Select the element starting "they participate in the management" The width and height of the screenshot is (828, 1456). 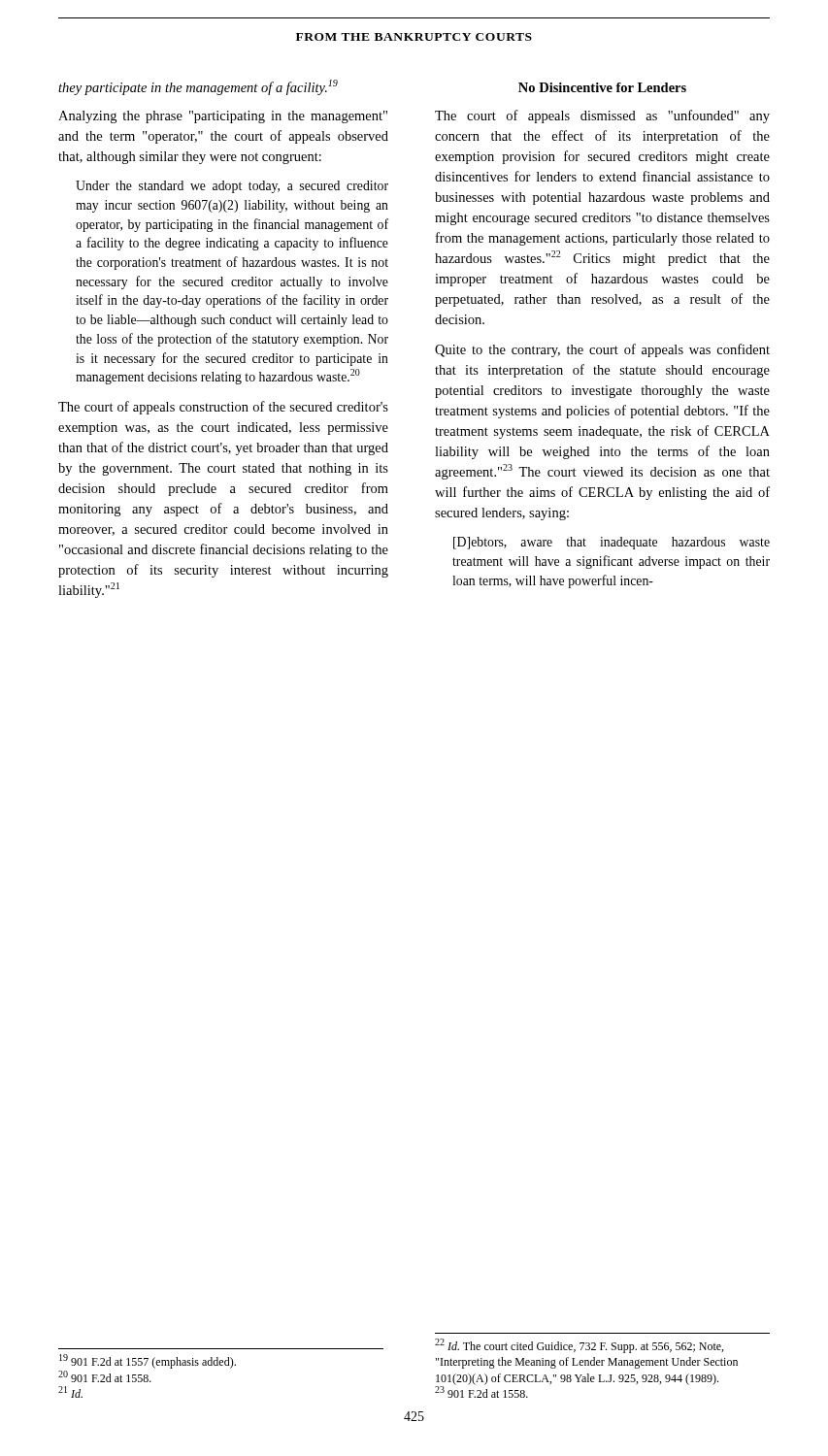pos(198,86)
